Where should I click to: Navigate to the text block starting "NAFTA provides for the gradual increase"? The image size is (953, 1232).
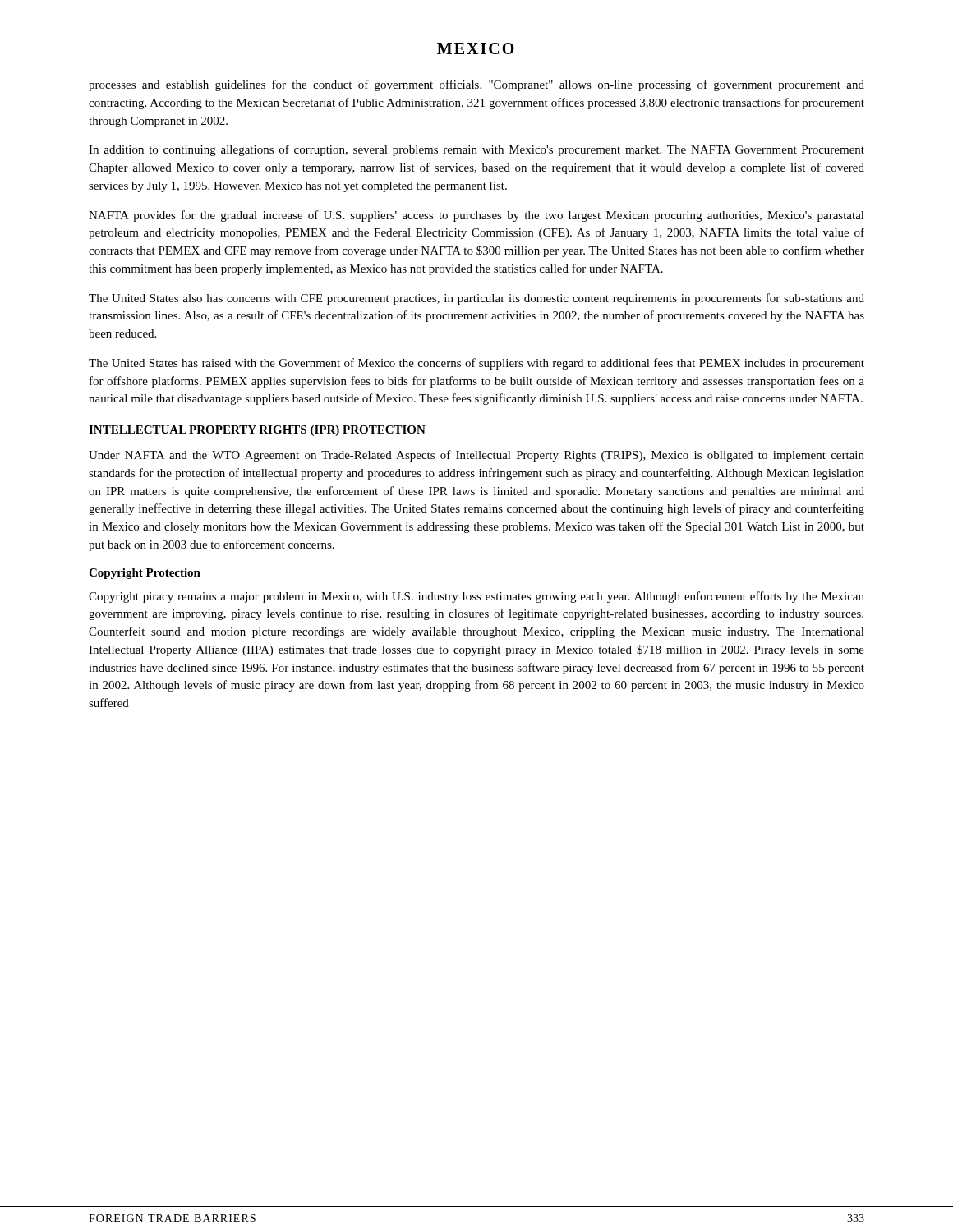click(476, 242)
